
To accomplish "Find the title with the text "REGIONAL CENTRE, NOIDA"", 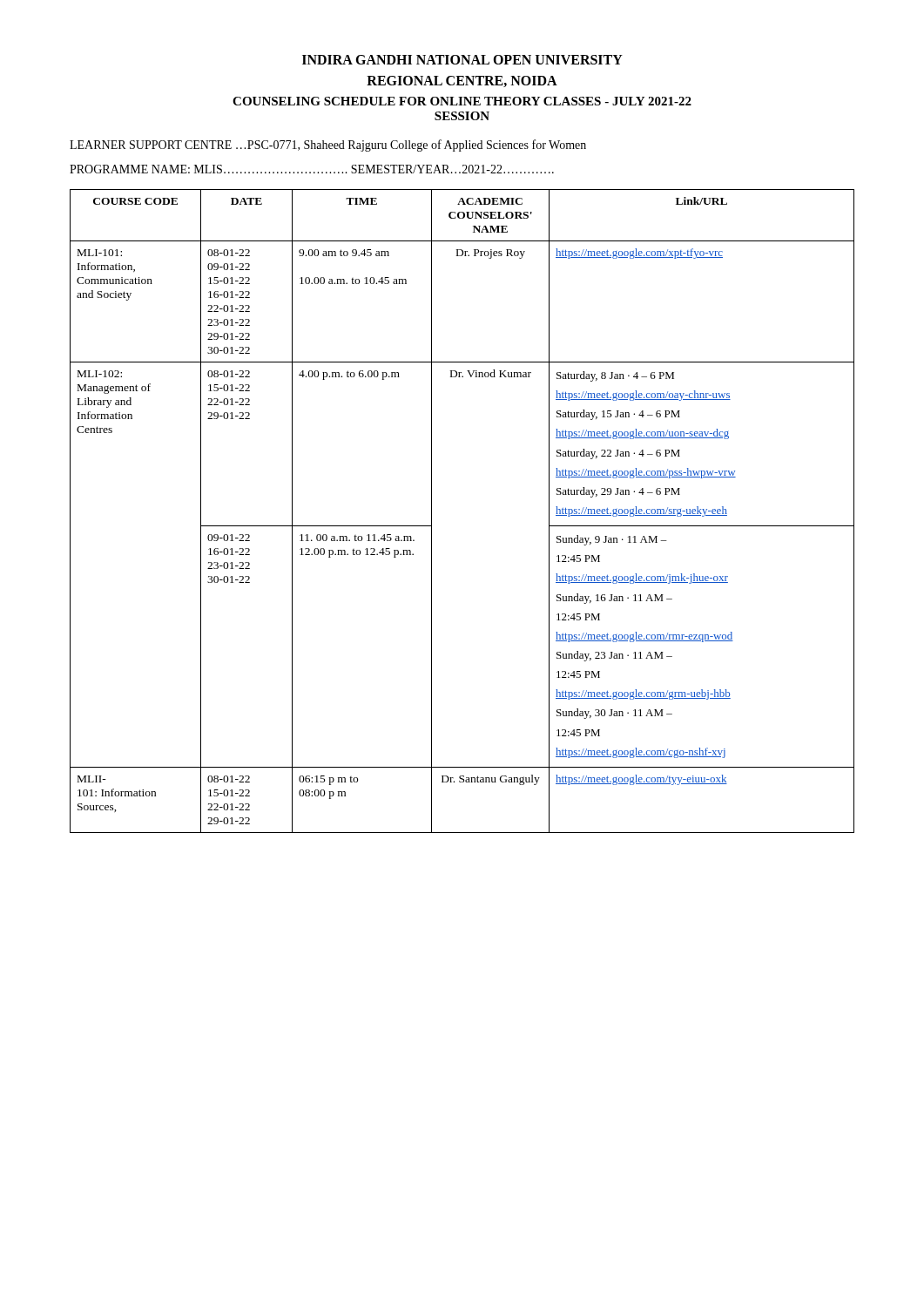I will 462,81.
